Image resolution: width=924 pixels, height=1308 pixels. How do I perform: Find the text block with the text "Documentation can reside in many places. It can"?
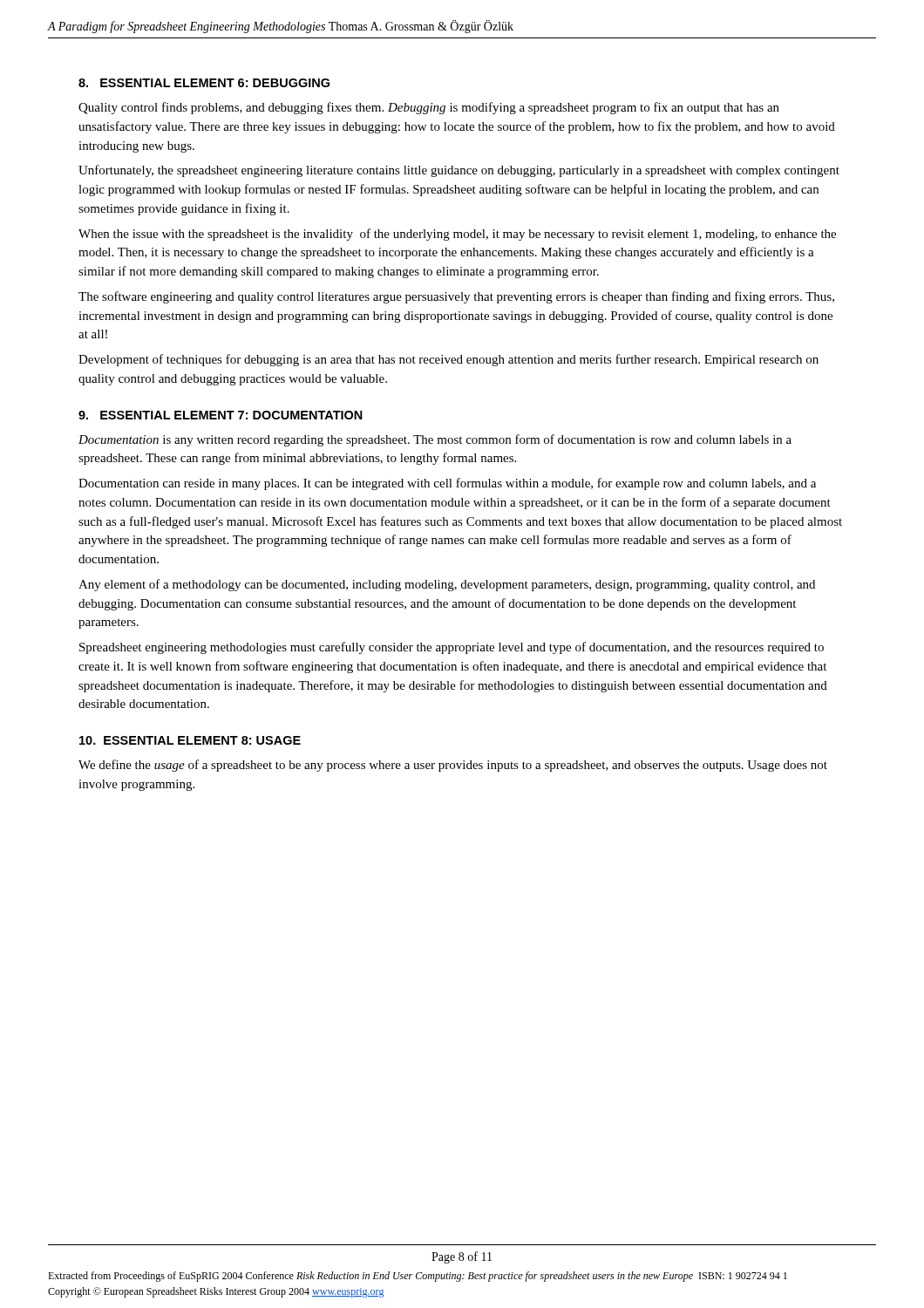460,521
